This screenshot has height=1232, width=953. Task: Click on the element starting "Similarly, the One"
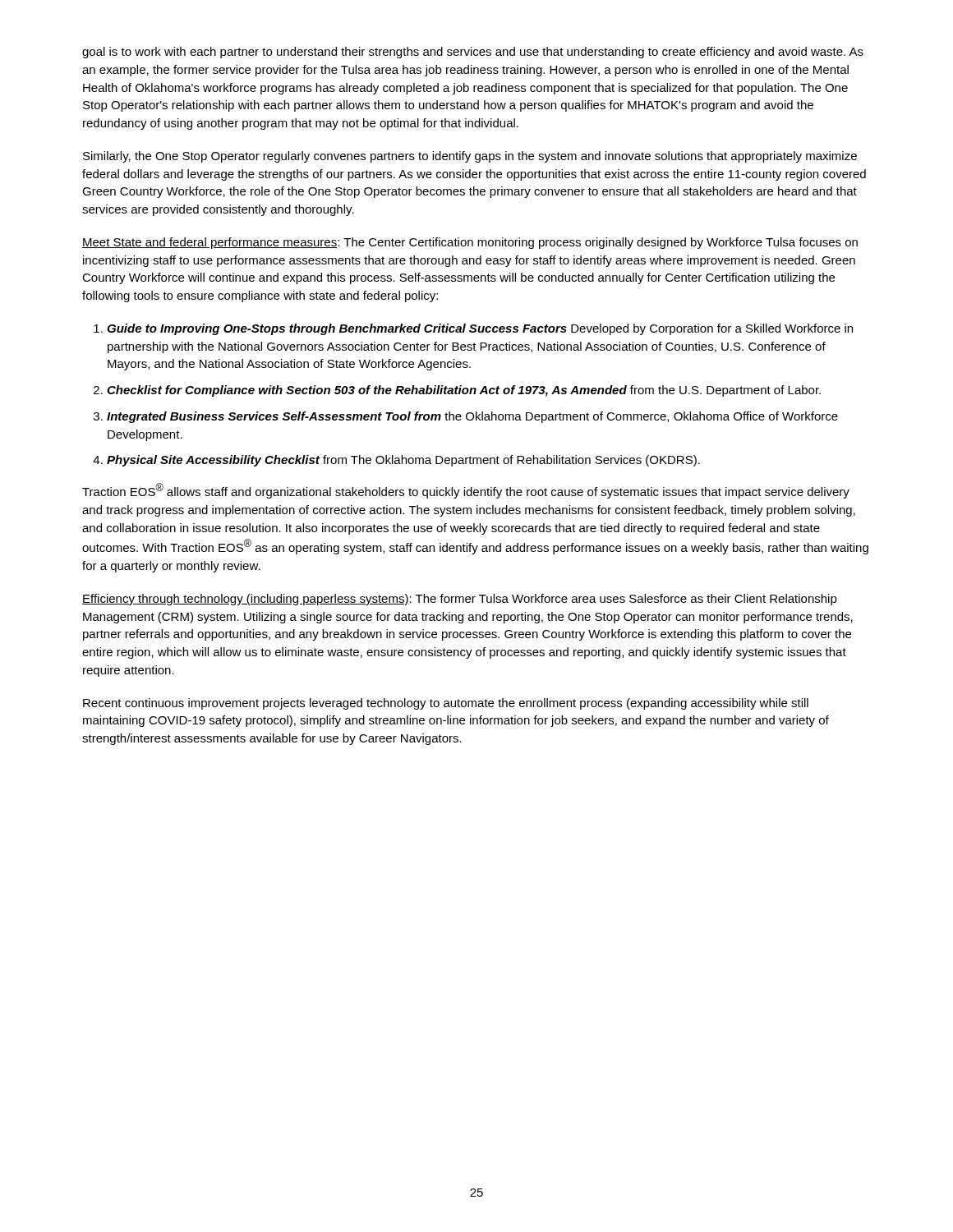474,182
